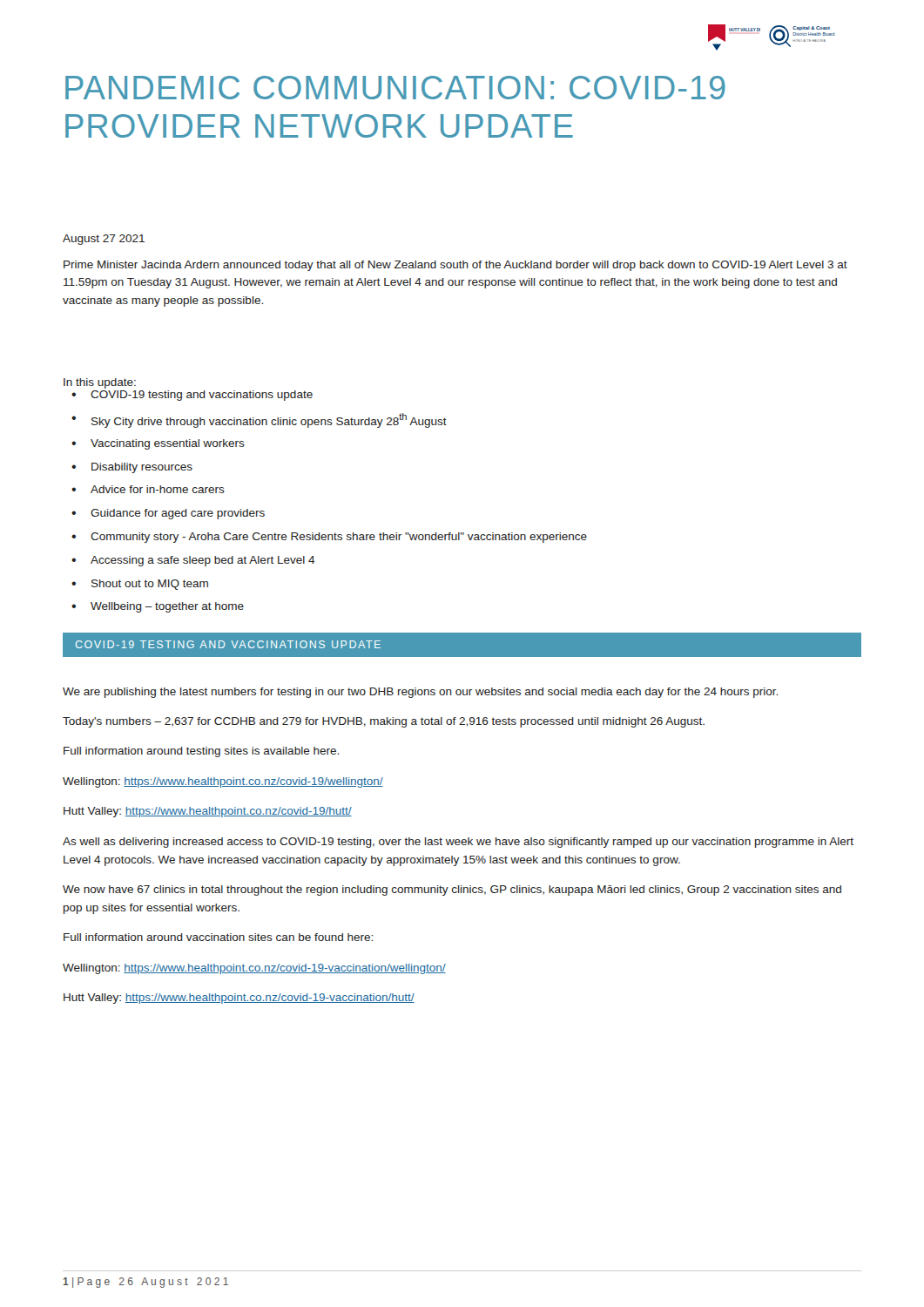Find the list item that reads "•Disability resources"
Viewport: 924px width, 1307px height.
click(x=132, y=467)
